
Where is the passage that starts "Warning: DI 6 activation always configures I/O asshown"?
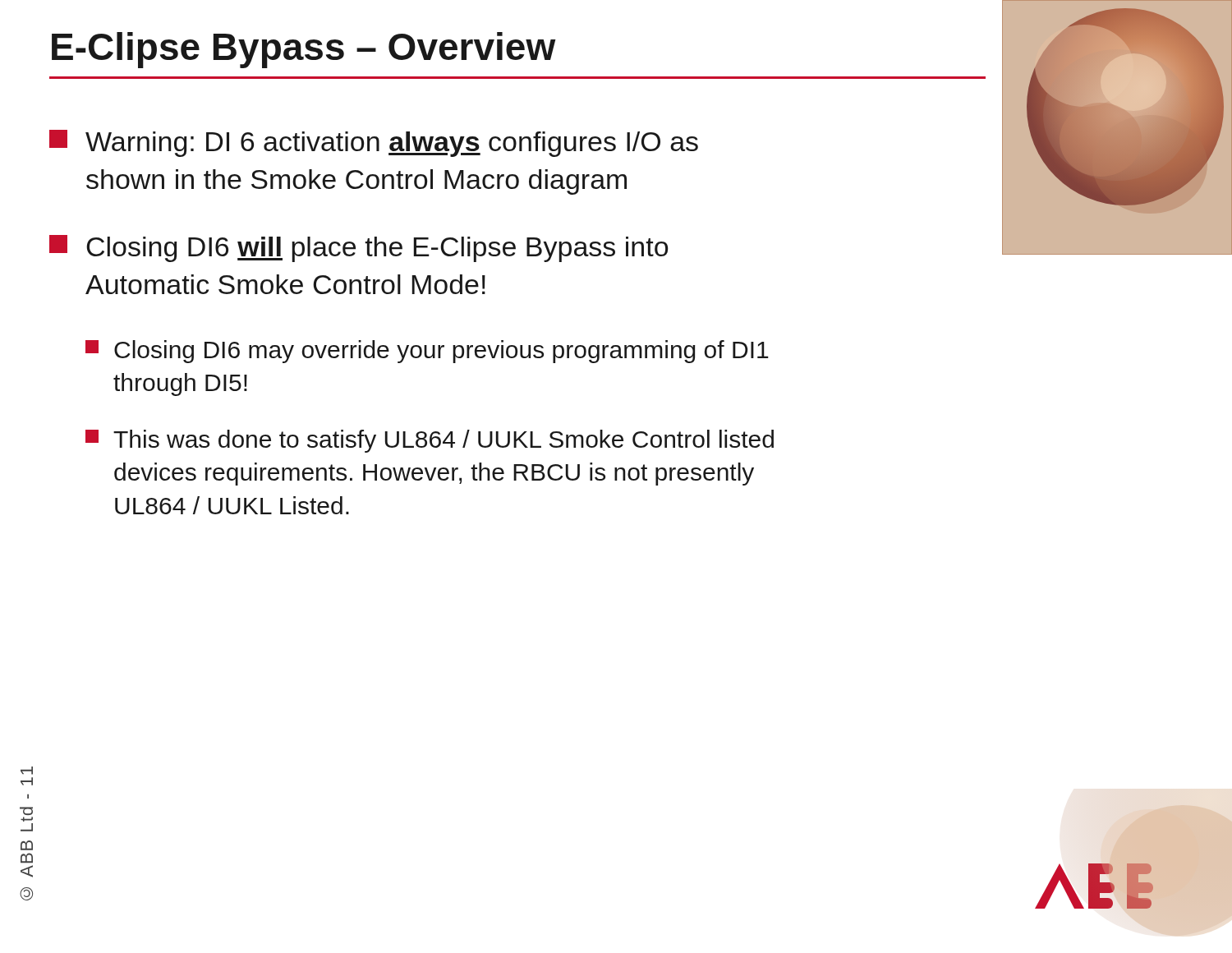pos(374,161)
